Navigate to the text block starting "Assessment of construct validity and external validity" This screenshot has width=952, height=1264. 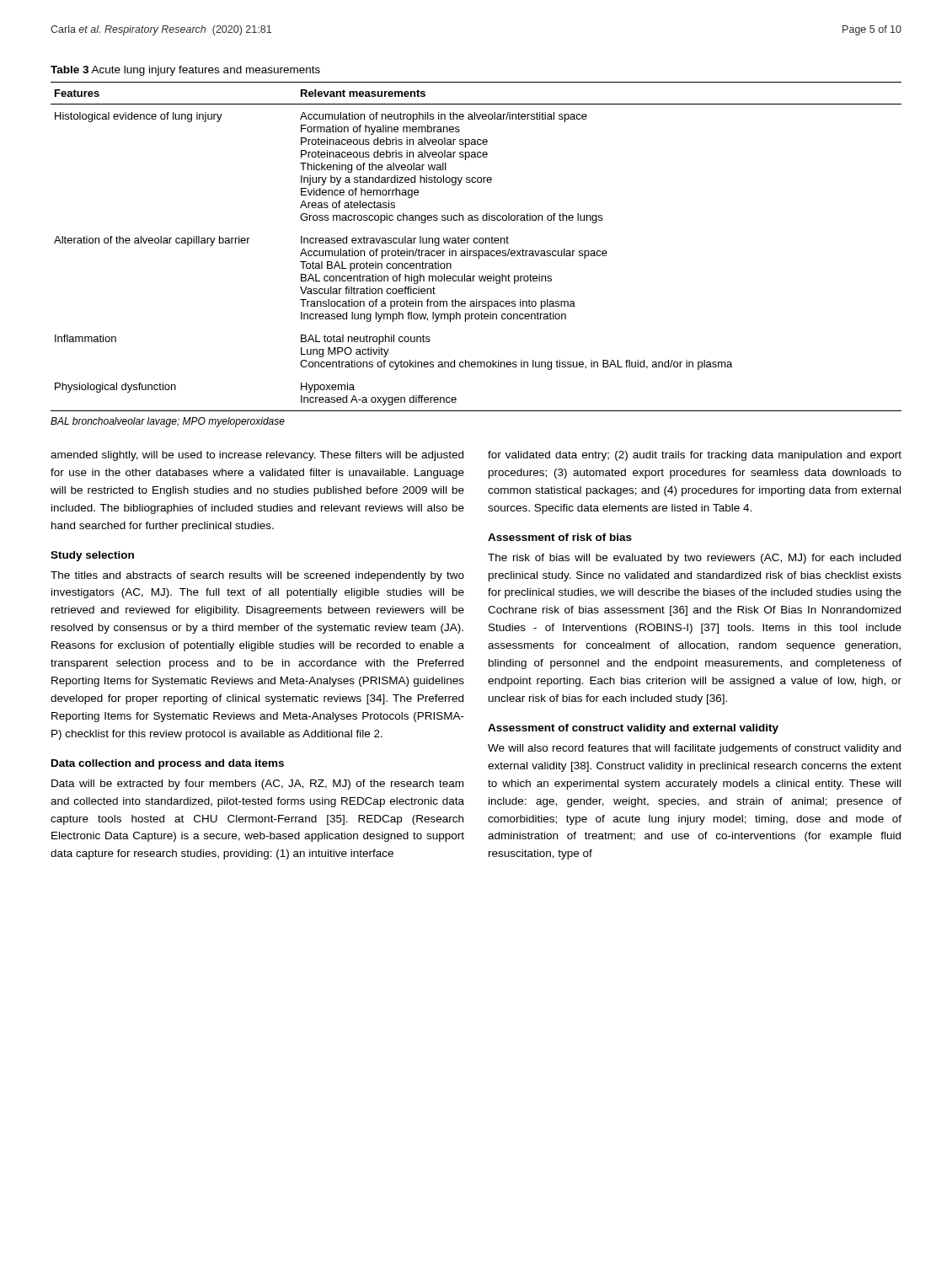click(633, 728)
